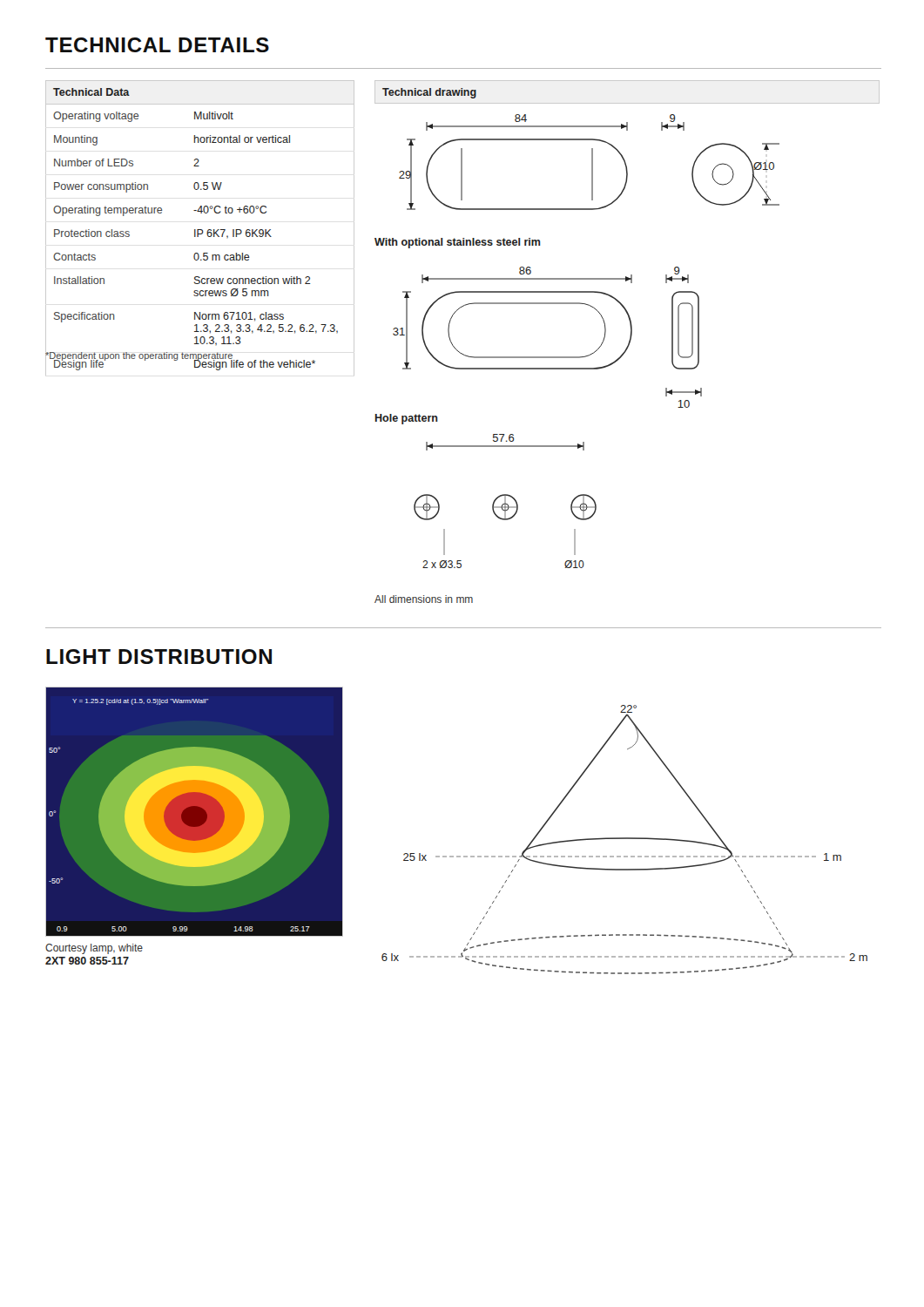Locate the text starting "All dimensions in"
This screenshot has width=924, height=1307.
pos(424,599)
